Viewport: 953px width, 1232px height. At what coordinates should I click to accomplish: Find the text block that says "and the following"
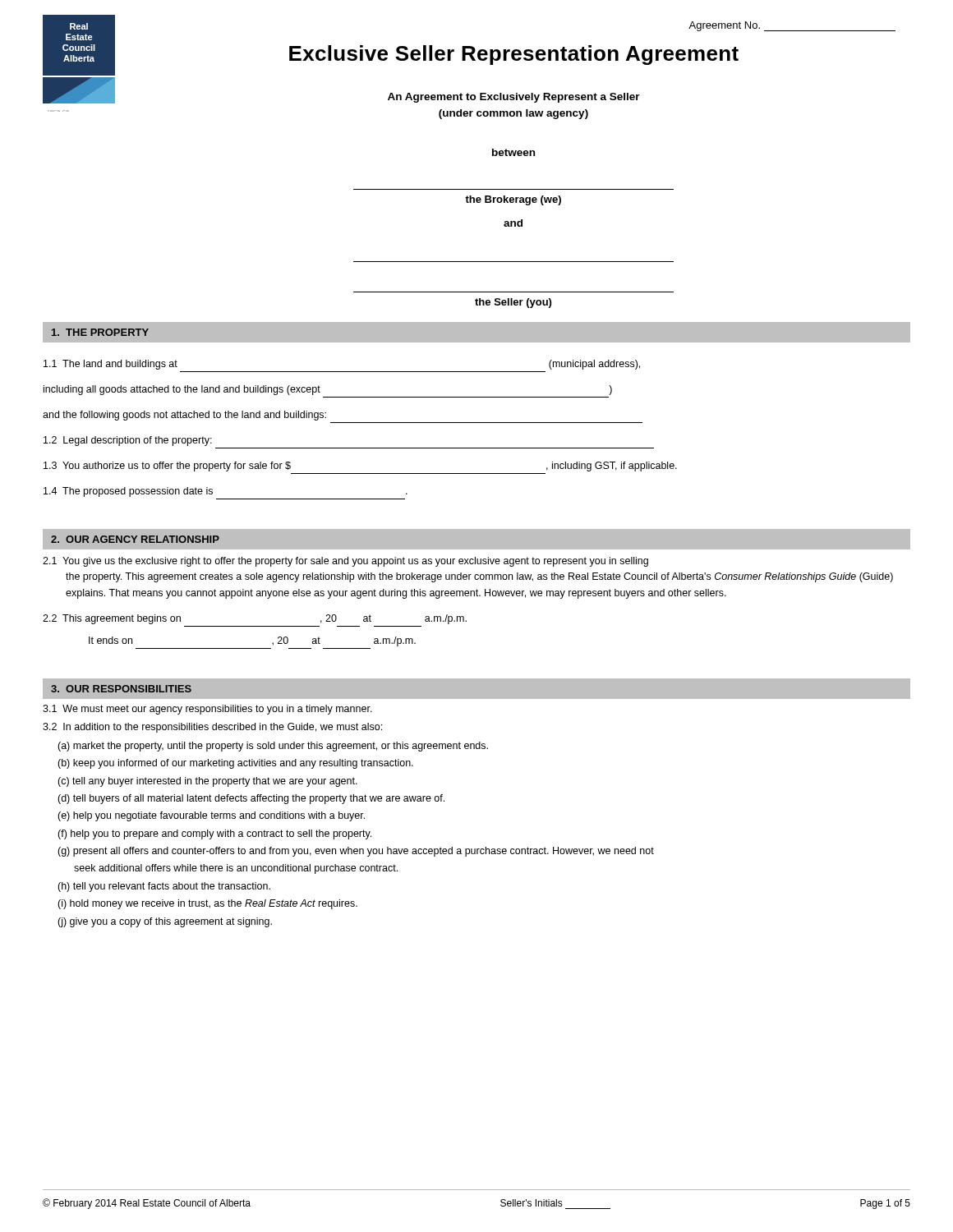coord(342,414)
